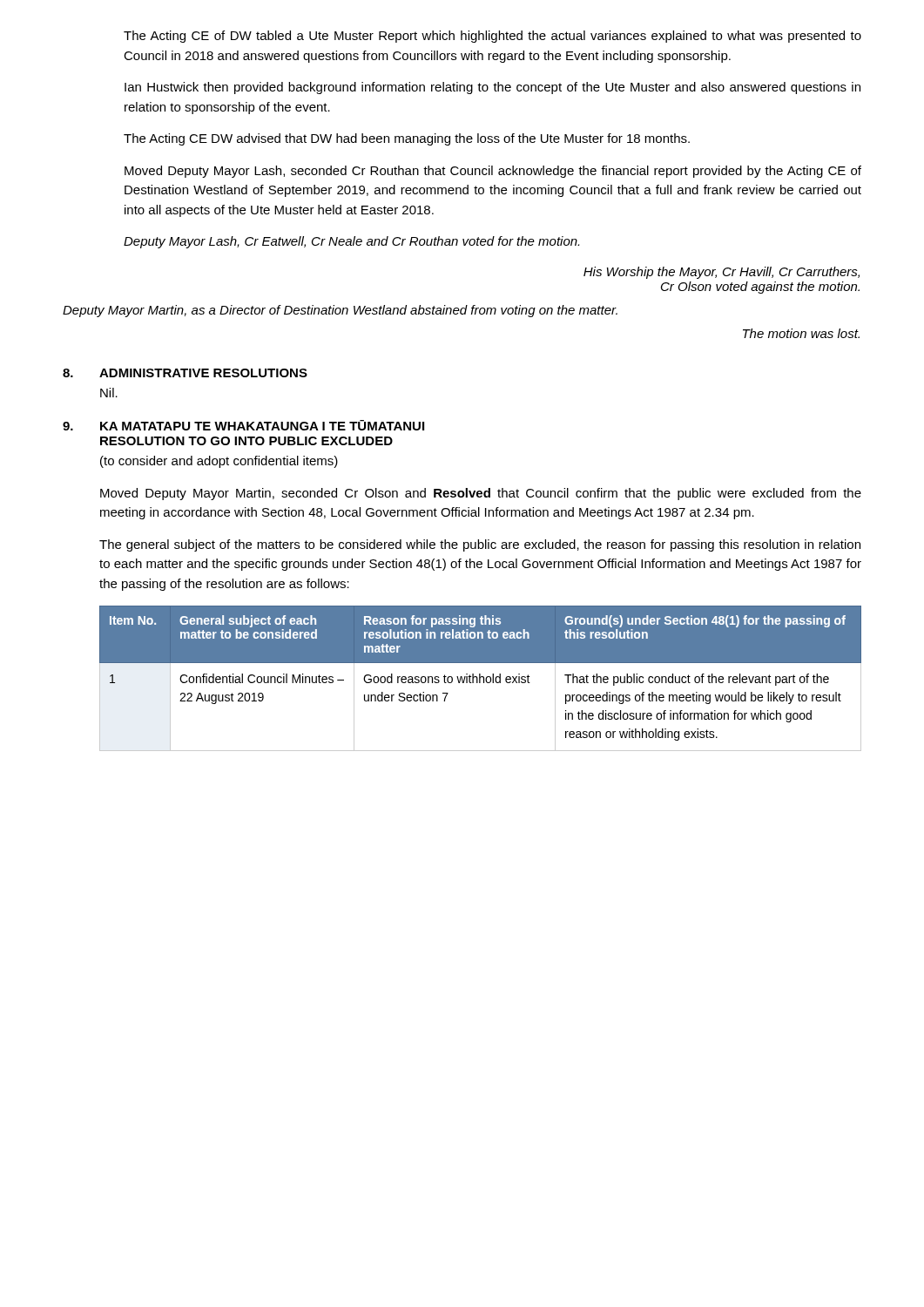Find the text block with the text "The Acting CE DW advised that"
Screen dimensions: 1307x924
pos(407,138)
